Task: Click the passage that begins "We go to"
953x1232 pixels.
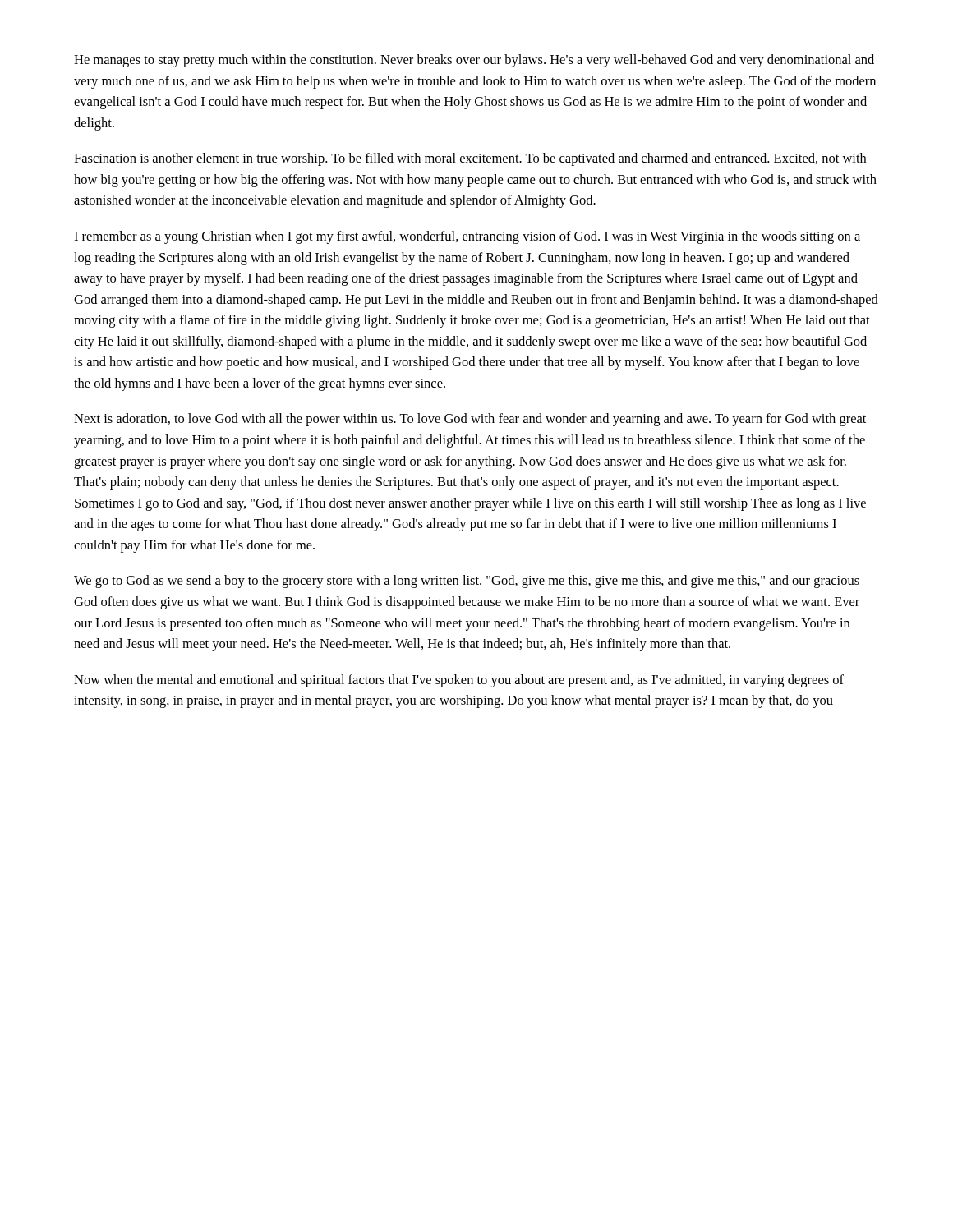Action: click(x=467, y=612)
